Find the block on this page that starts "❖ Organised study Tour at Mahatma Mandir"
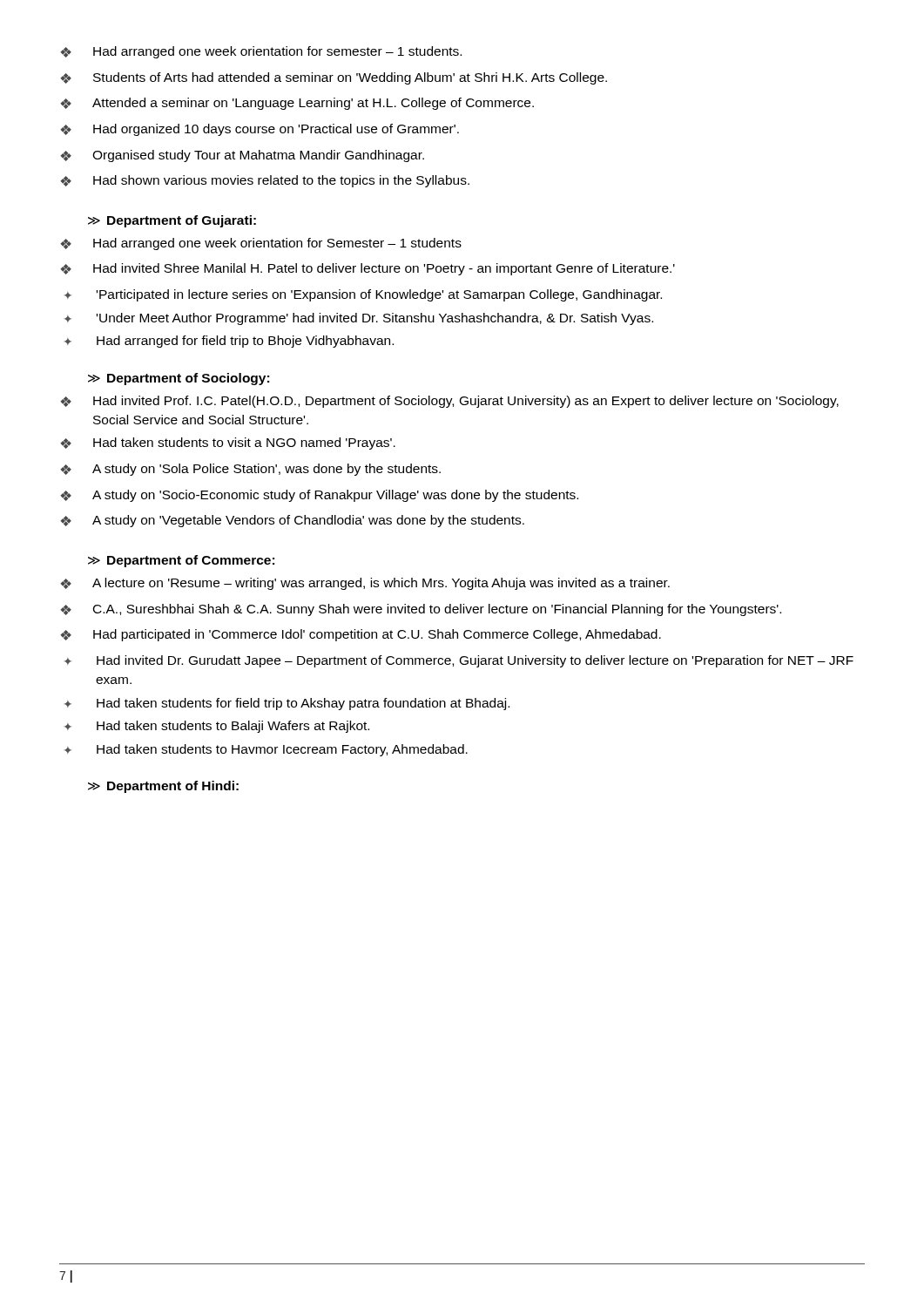 tap(242, 156)
